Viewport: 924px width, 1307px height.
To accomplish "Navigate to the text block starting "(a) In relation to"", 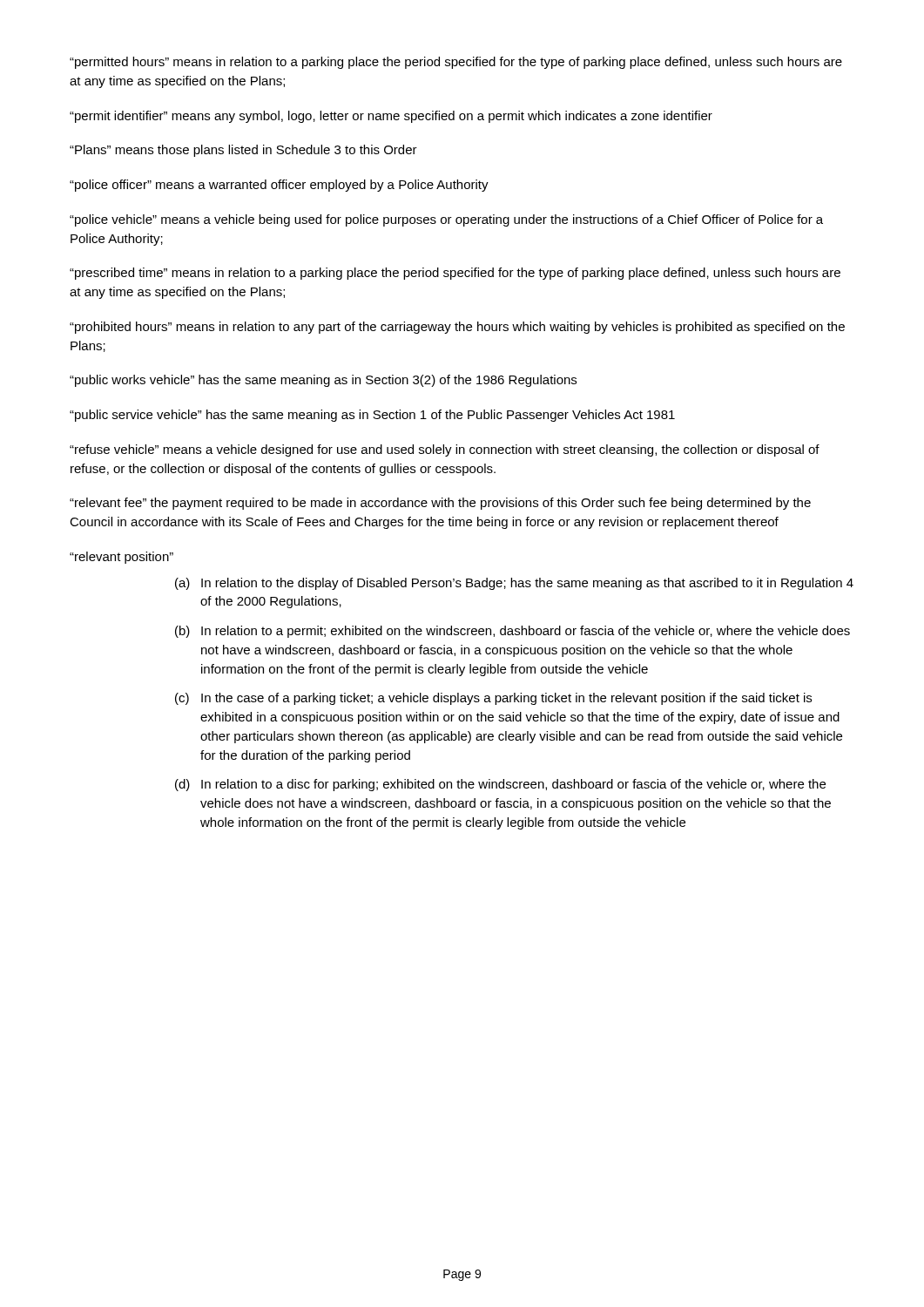I will [514, 592].
